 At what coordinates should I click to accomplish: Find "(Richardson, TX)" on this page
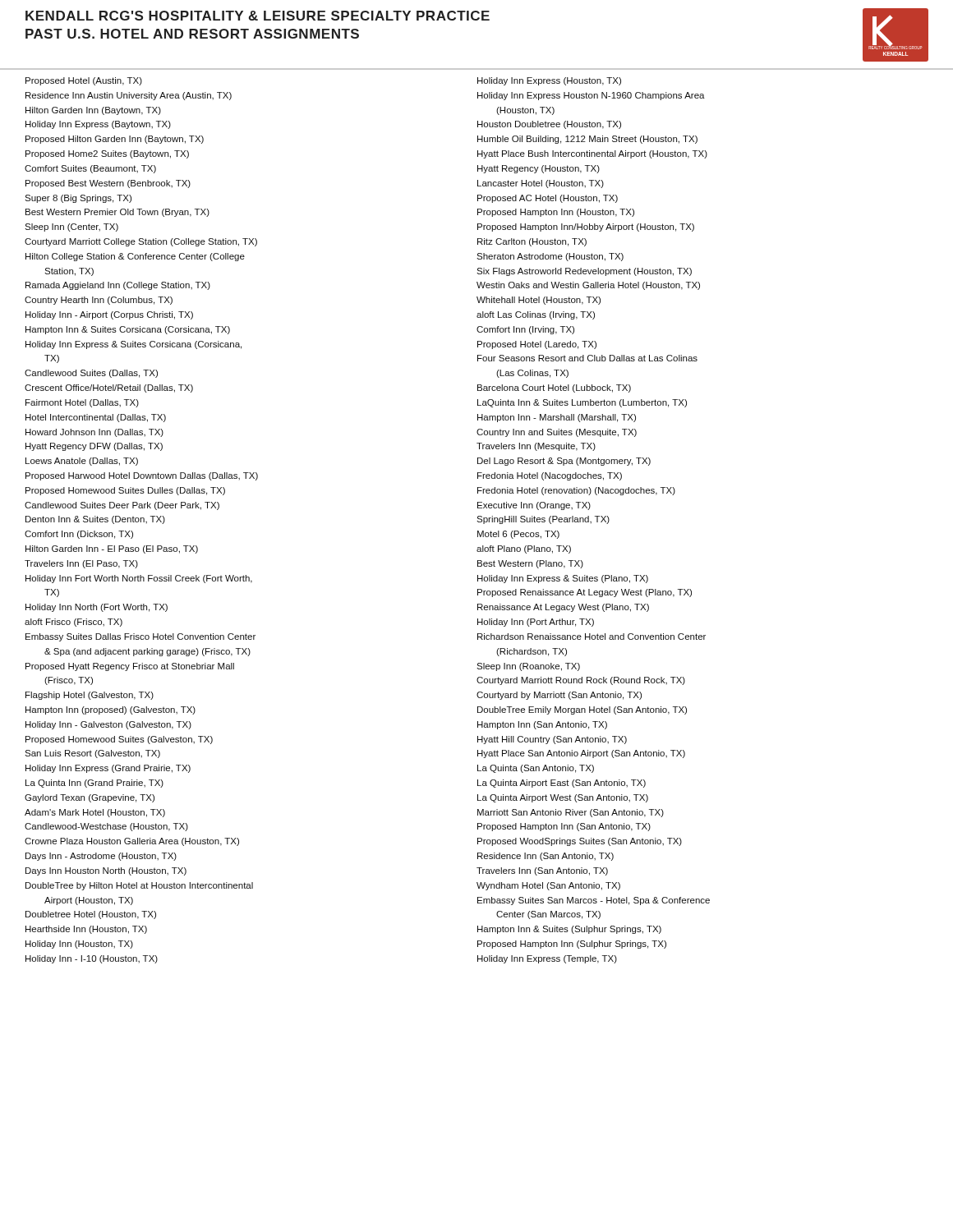[532, 651]
